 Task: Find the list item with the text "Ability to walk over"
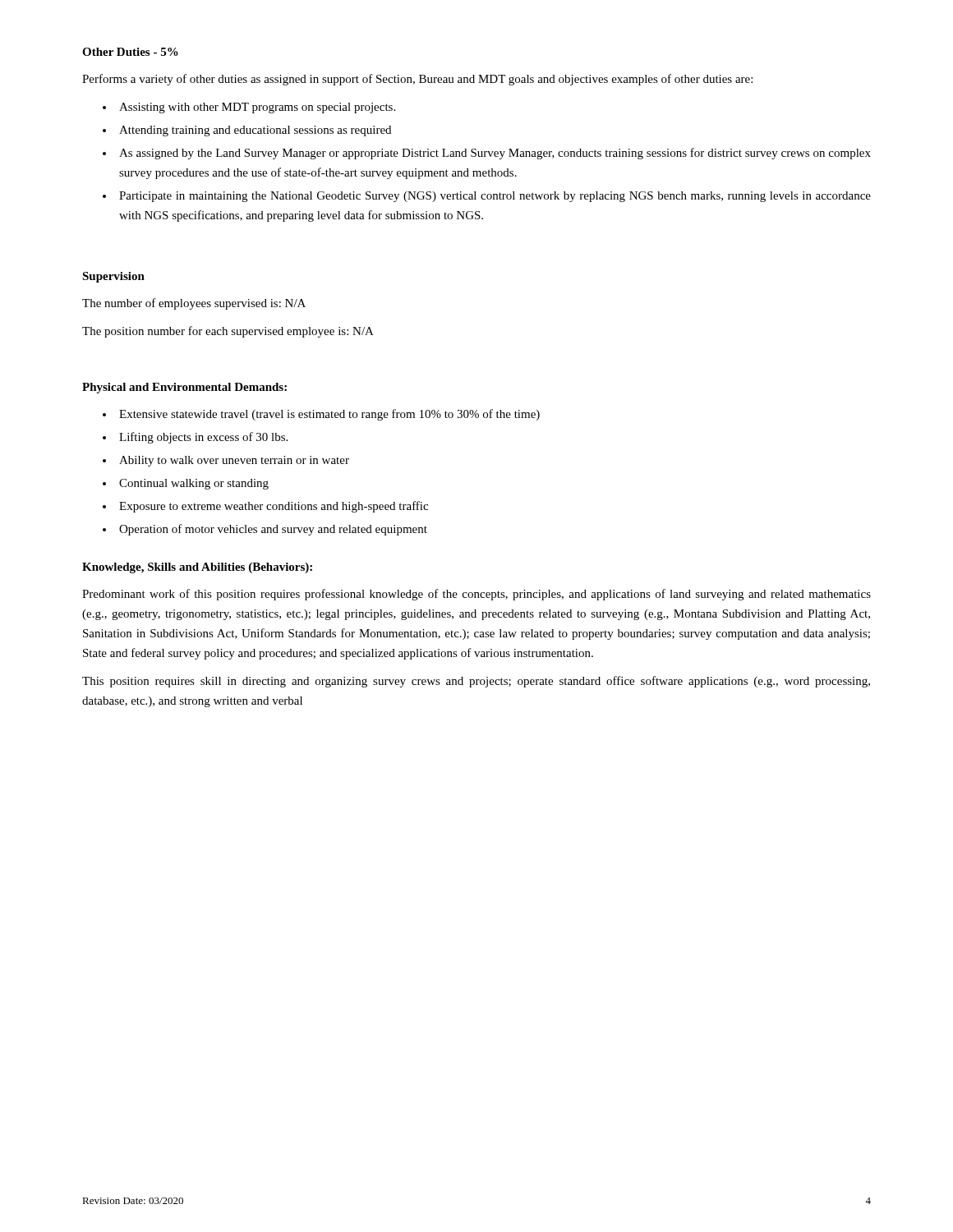point(234,460)
